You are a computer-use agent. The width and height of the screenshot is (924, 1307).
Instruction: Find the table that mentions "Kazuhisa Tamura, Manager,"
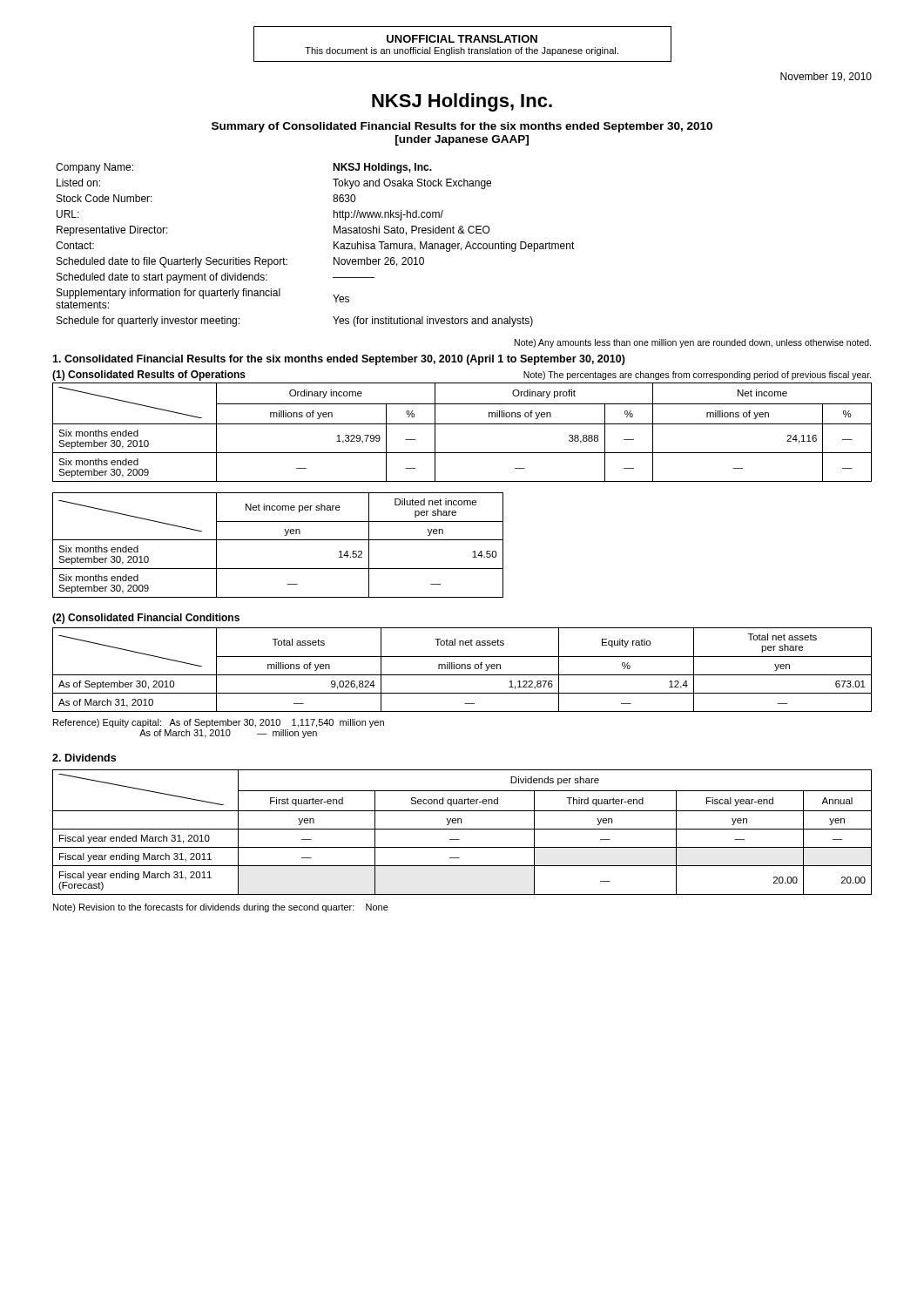462,244
